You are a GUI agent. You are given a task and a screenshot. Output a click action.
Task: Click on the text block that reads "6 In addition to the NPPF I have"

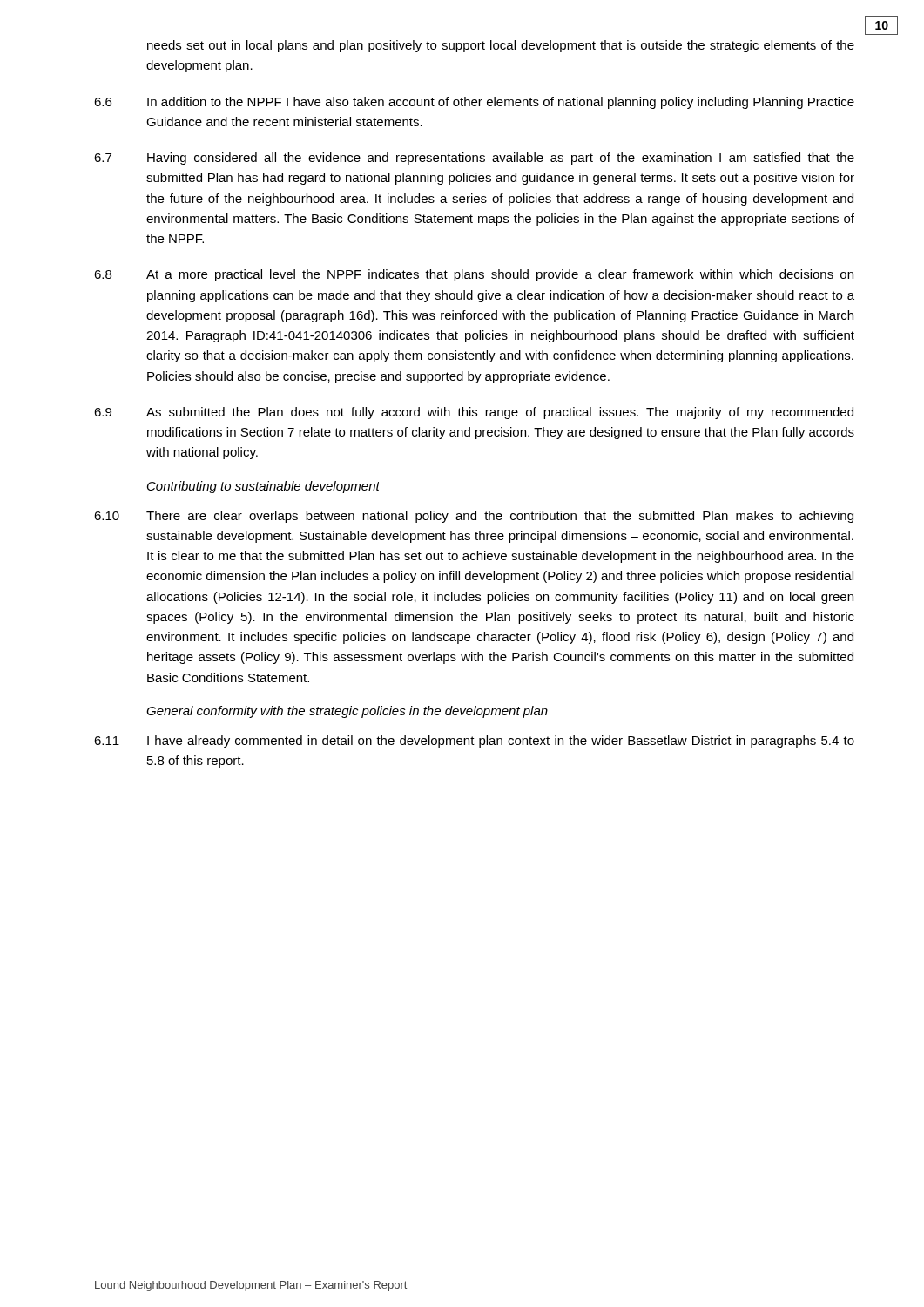click(474, 111)
